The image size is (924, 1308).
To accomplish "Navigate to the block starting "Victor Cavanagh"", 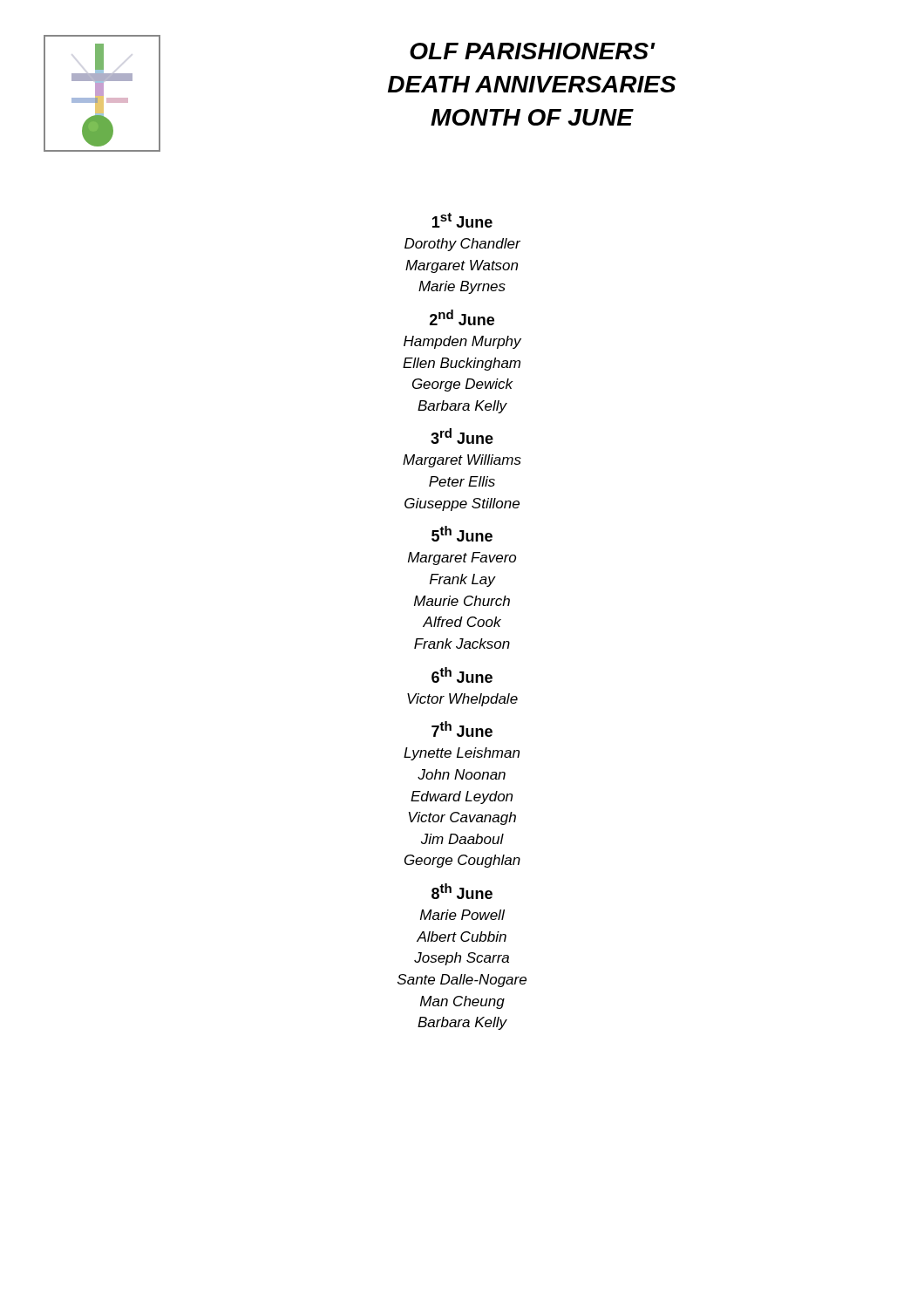I will (462, 818).
